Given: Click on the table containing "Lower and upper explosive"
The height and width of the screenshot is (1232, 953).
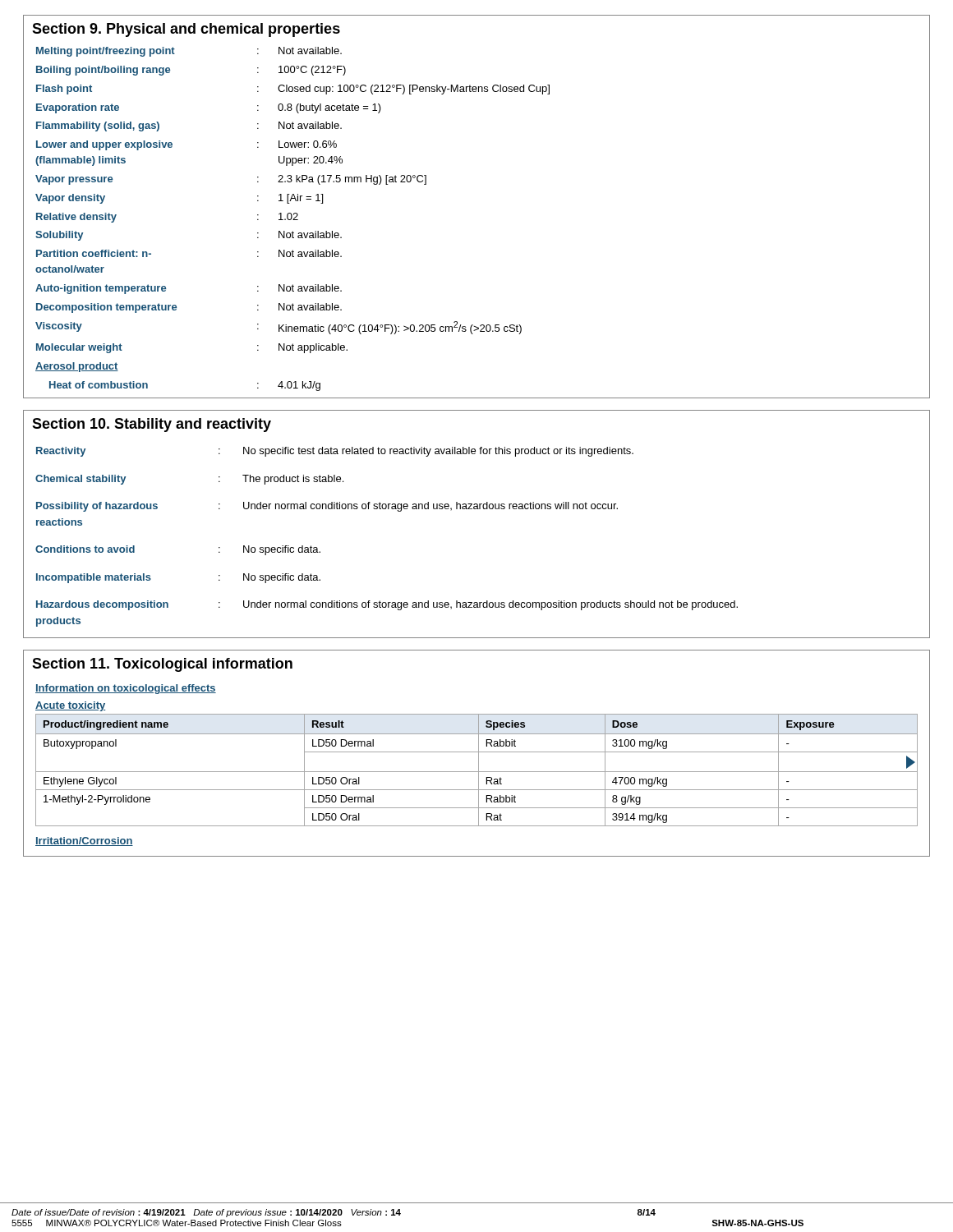Looking at the screenshot, I should click(476, 218).
